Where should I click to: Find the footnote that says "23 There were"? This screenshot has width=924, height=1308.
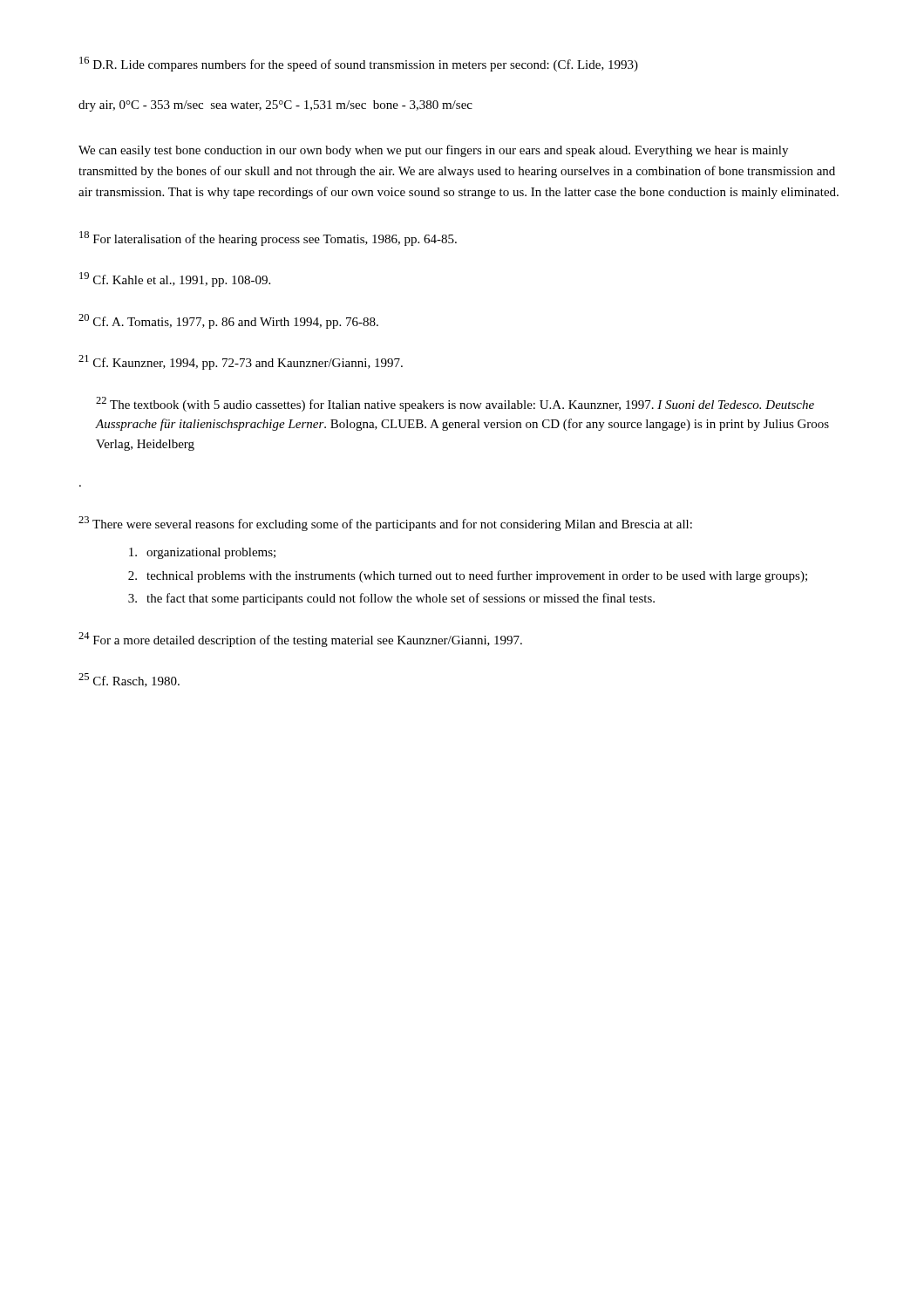(x=385, y=524)
